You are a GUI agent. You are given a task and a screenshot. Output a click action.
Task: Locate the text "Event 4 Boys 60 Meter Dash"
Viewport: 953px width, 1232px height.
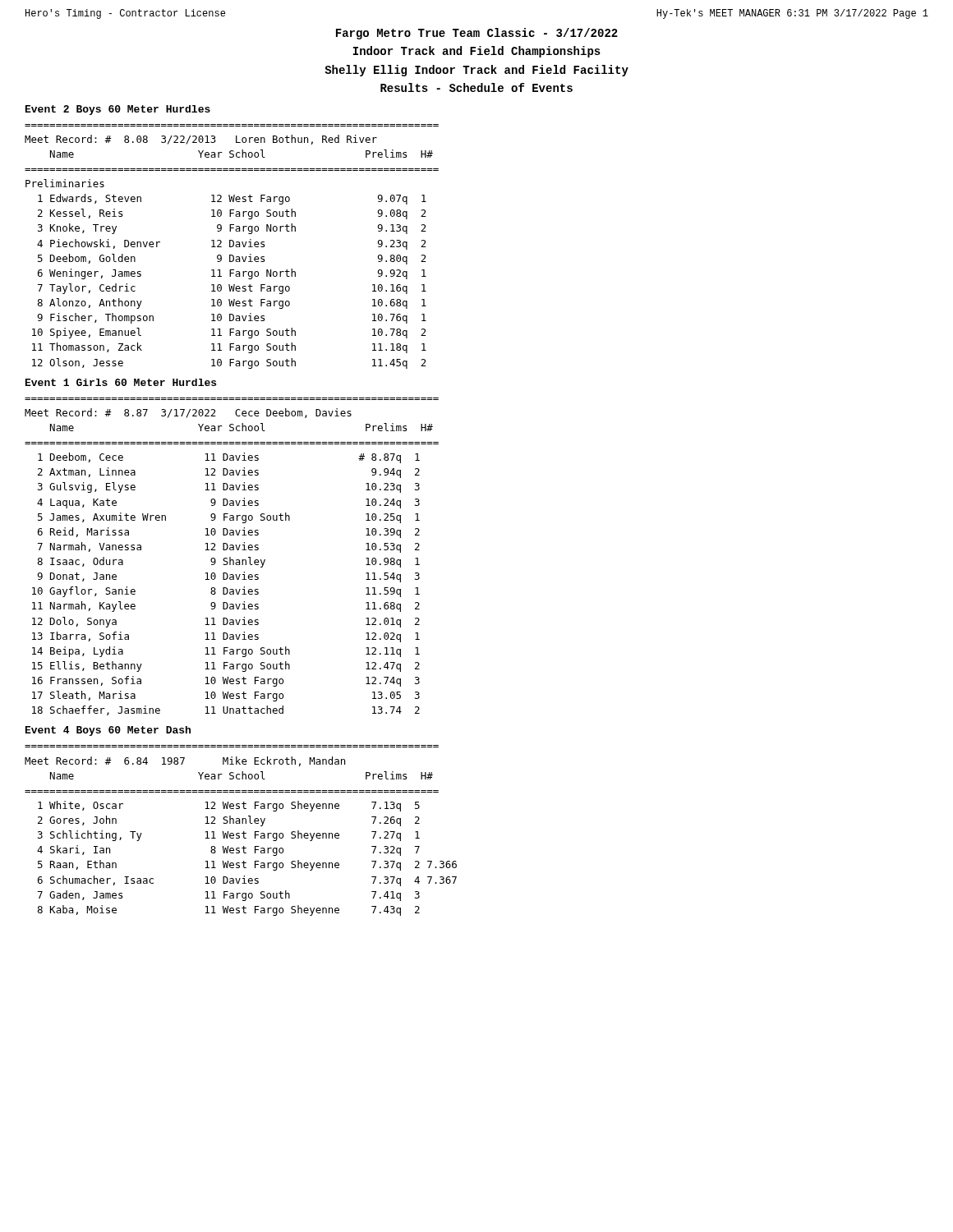[x=108, y=731]
